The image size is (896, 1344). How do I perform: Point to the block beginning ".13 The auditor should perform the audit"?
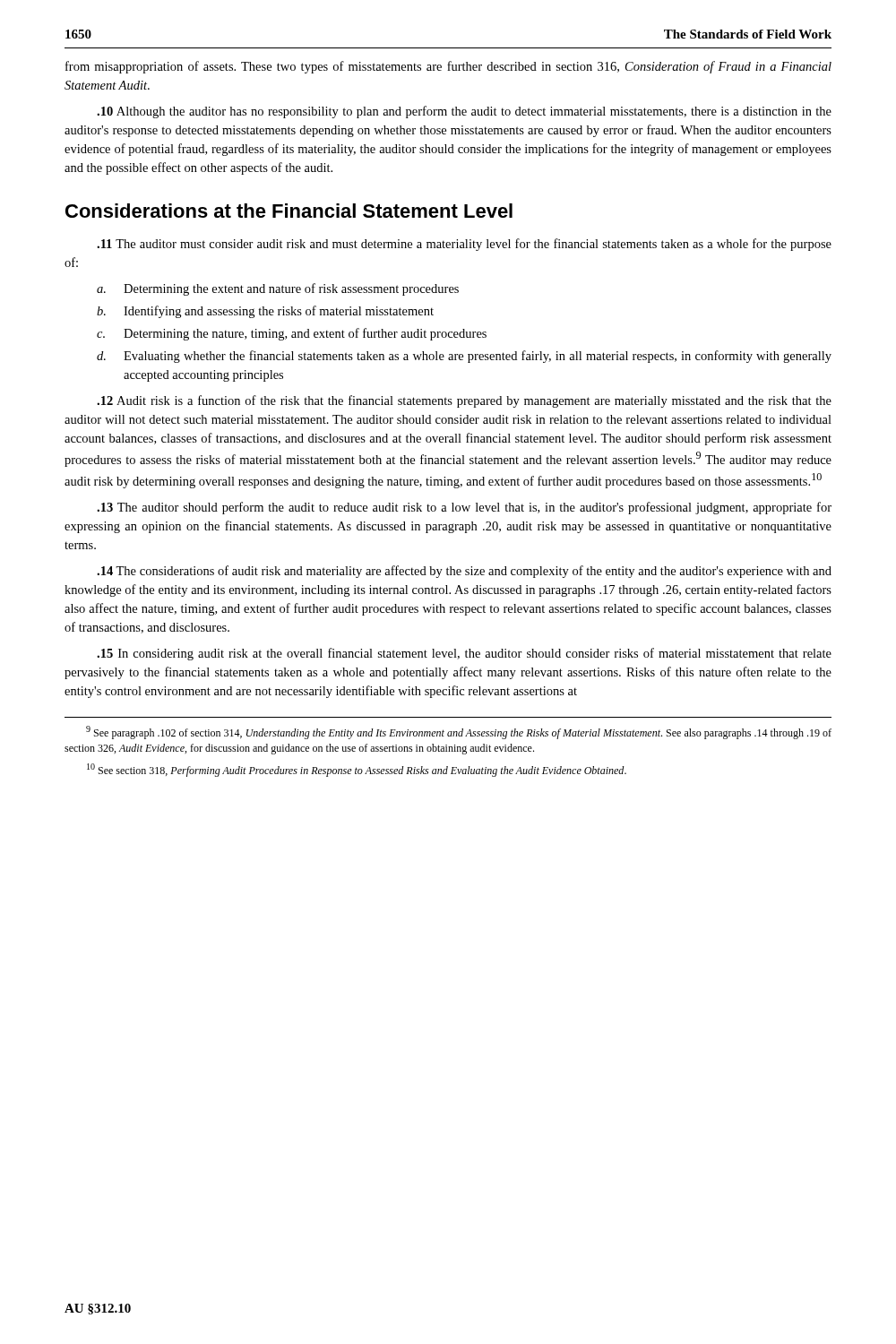tap(448, 526)
